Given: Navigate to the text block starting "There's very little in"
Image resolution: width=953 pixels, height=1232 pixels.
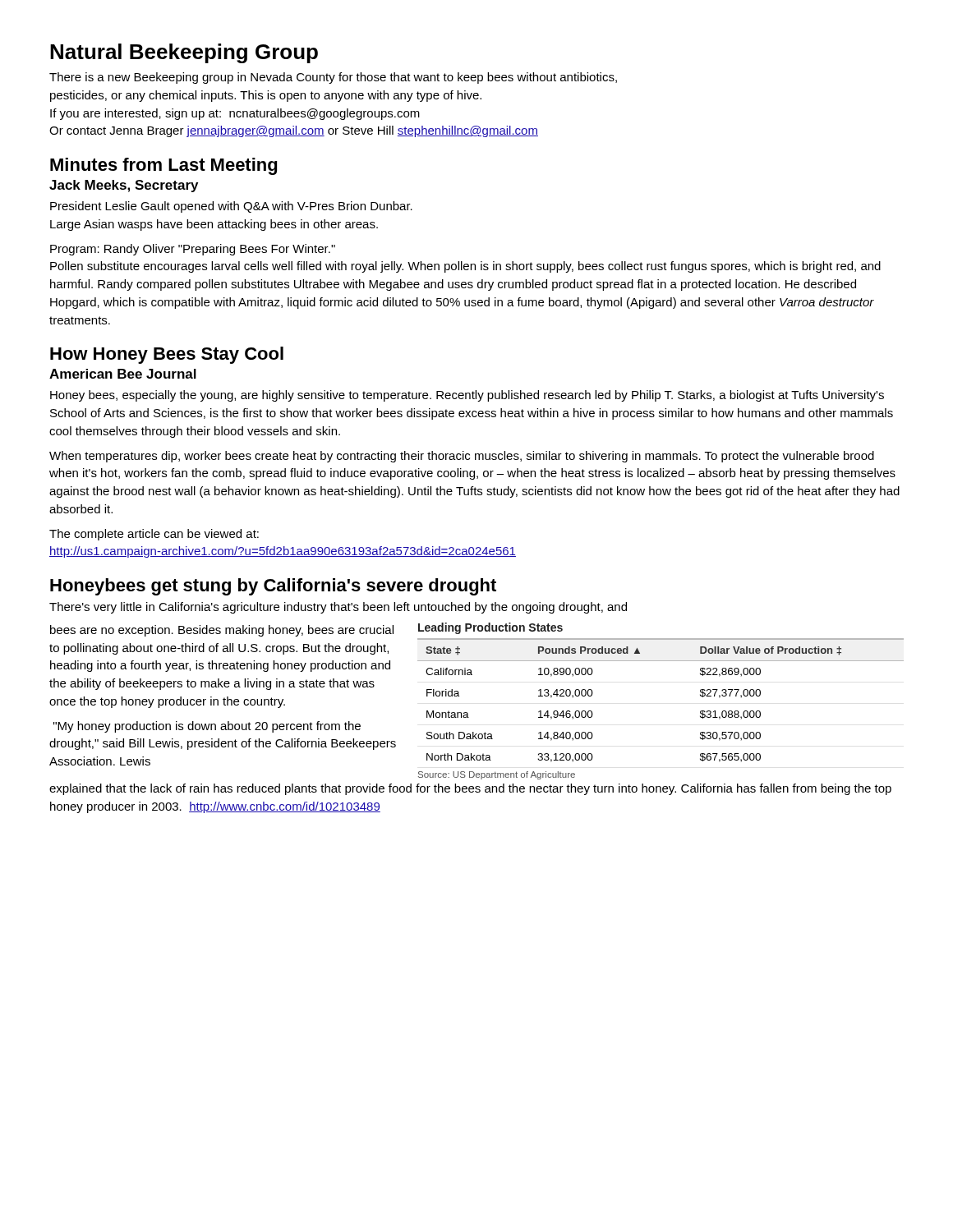Looking at the screenshot, I should click(476, 607).
